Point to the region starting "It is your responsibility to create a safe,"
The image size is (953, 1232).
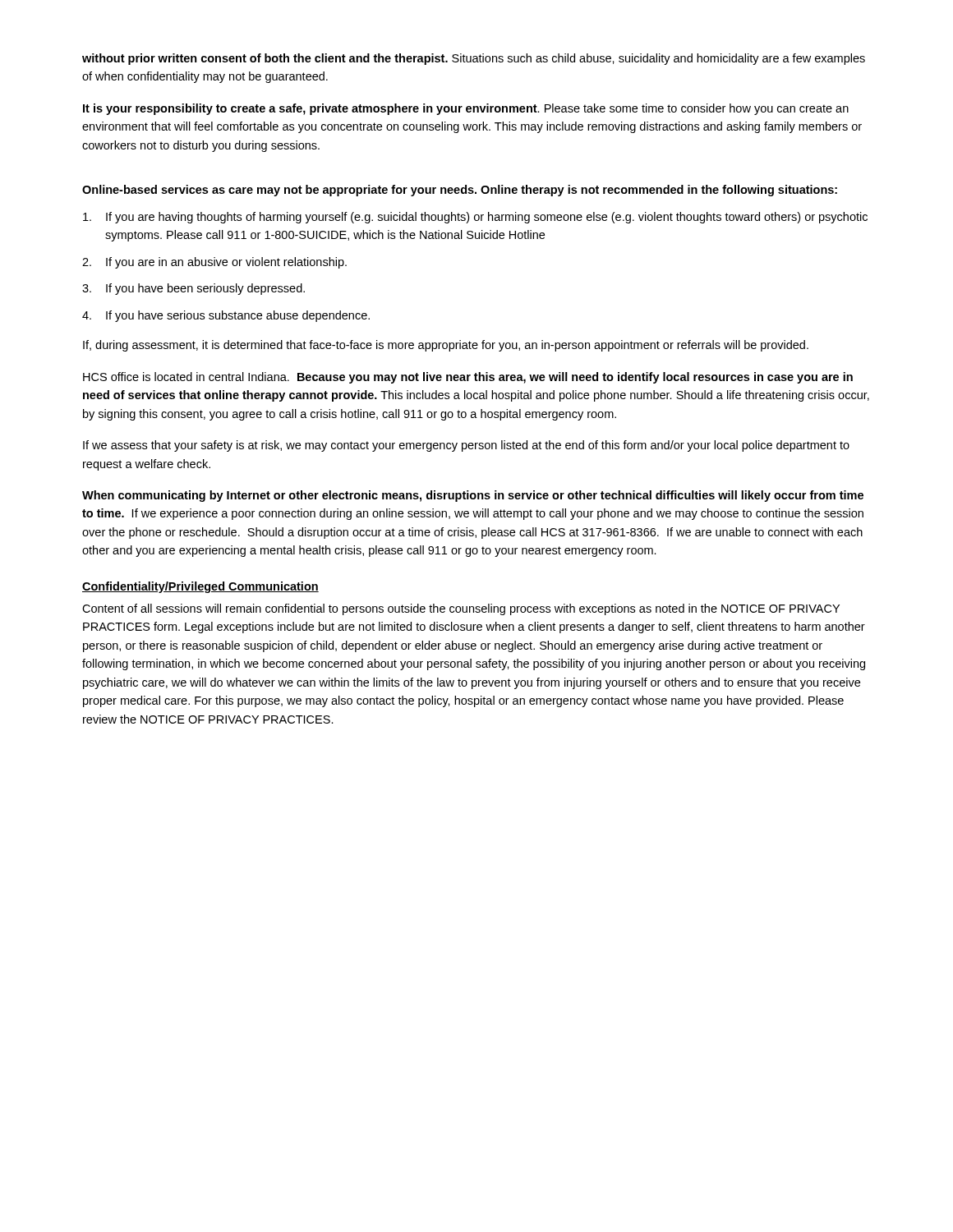point(472,127)
